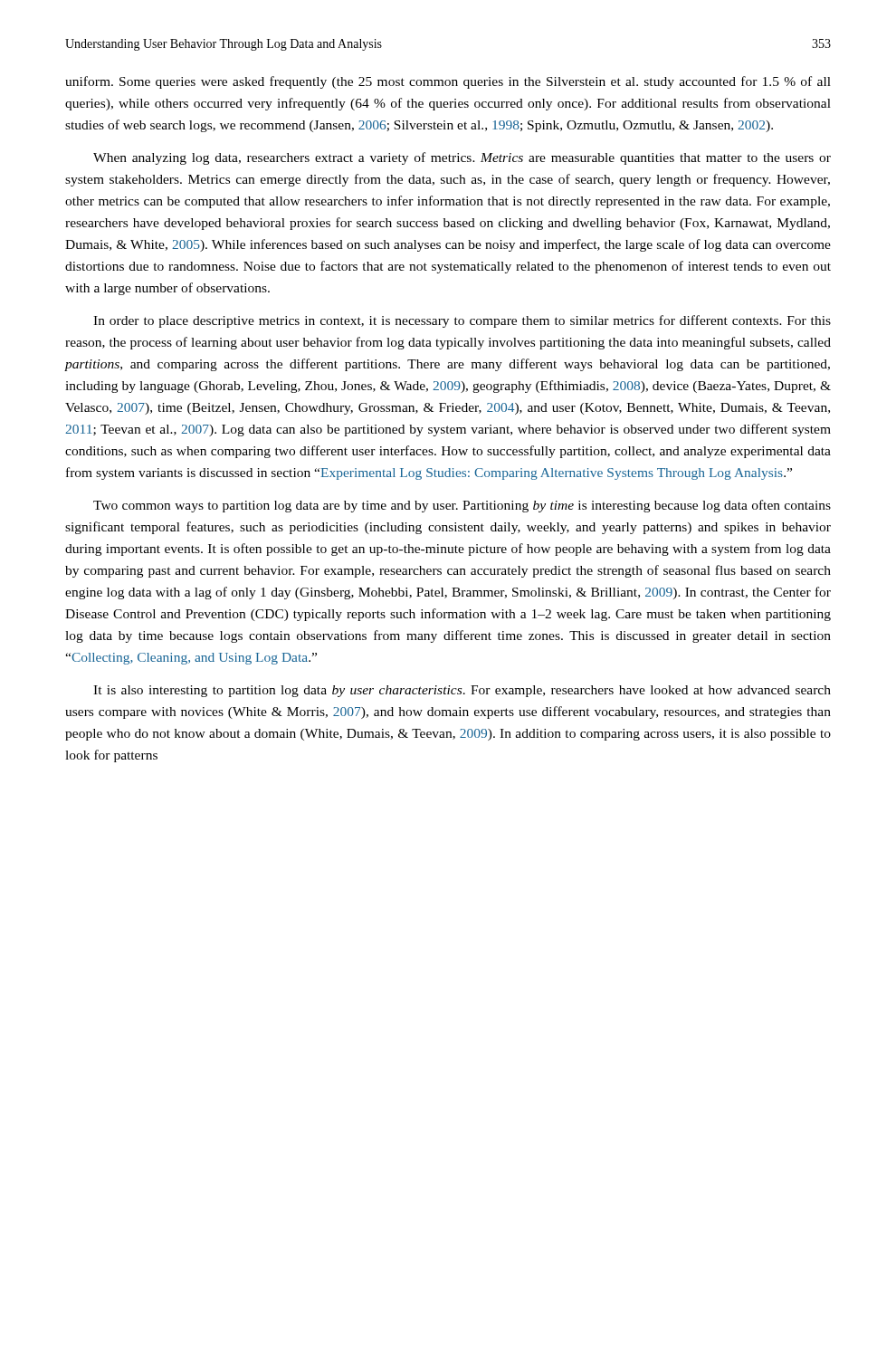Find the block on this page that starts "In order to"
Viewport: 896px width, 1358px height.
448,396
